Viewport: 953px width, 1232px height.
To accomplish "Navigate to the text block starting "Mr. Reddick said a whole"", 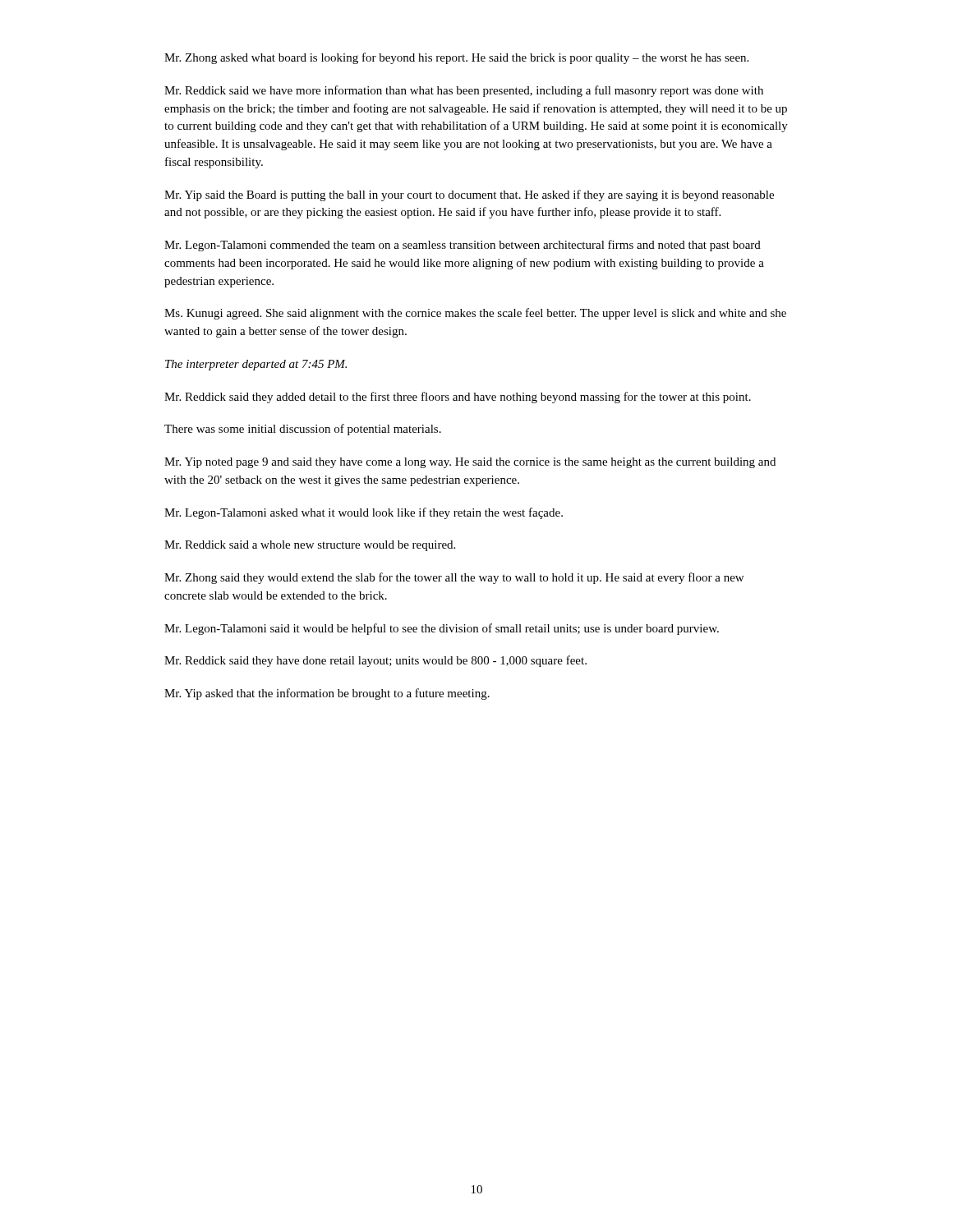I will click(x=310, y=545).
